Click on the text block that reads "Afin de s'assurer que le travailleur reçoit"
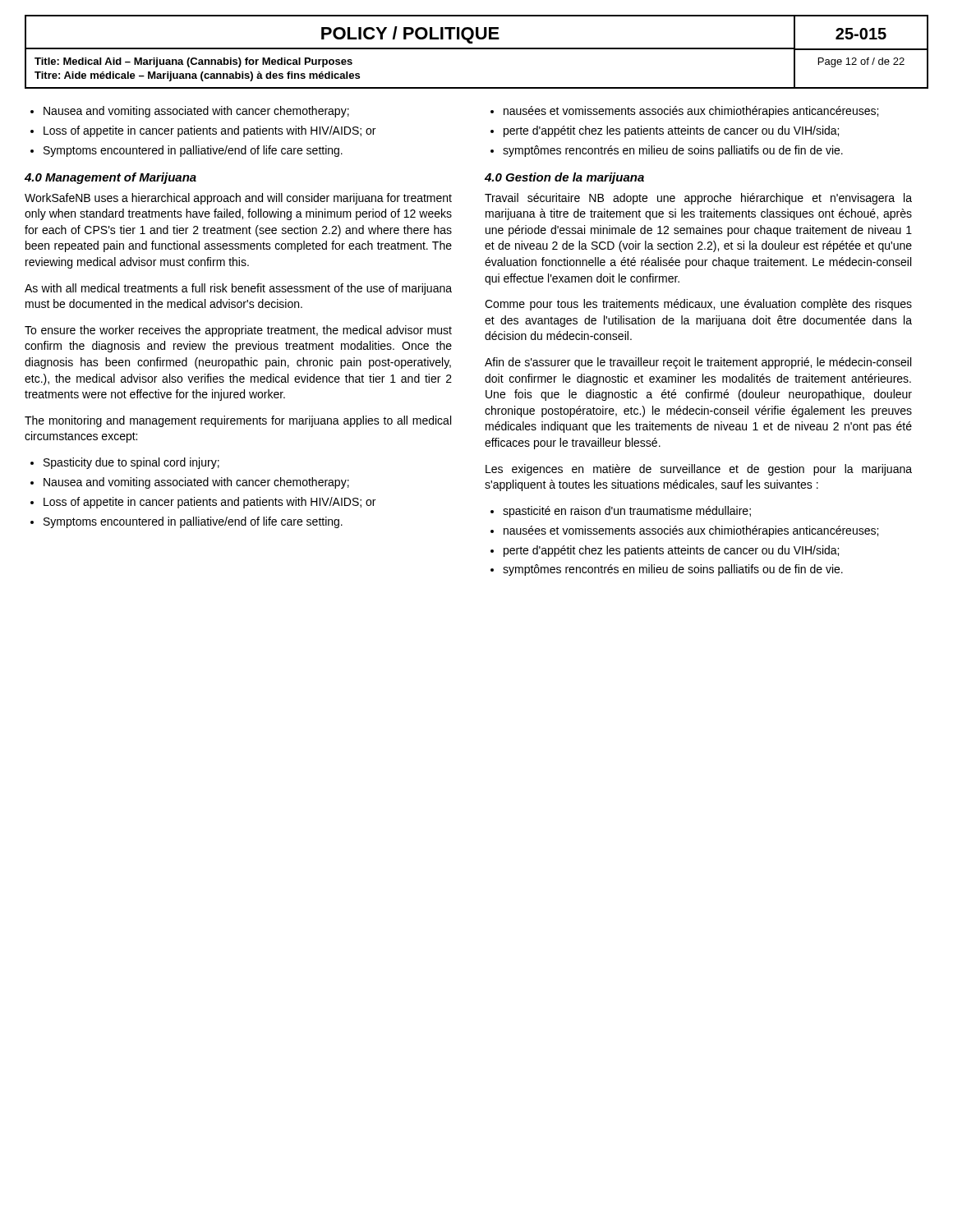 698,402
